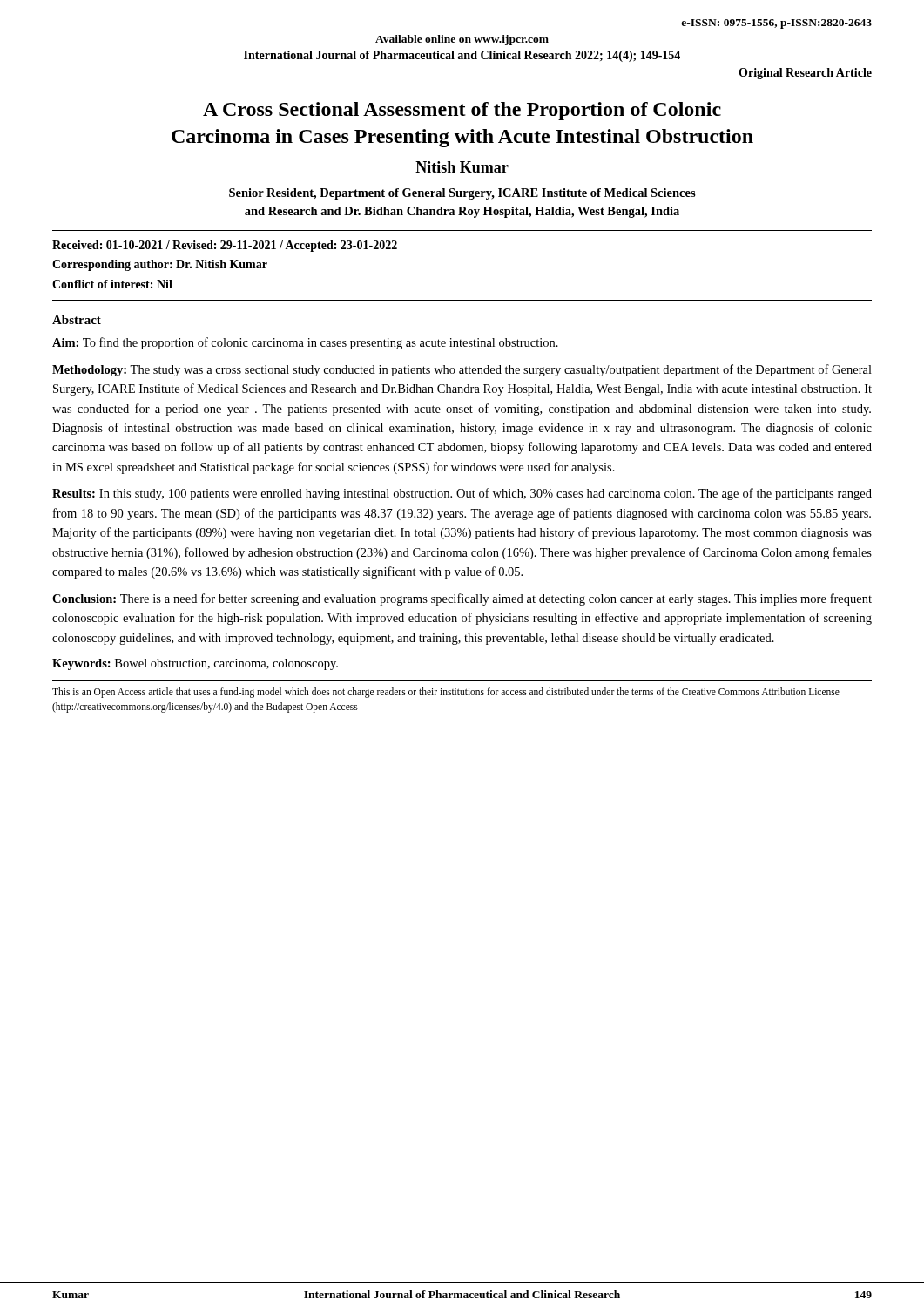Locate the text starting "Senior Resident, Department of General"

[462, 202]
